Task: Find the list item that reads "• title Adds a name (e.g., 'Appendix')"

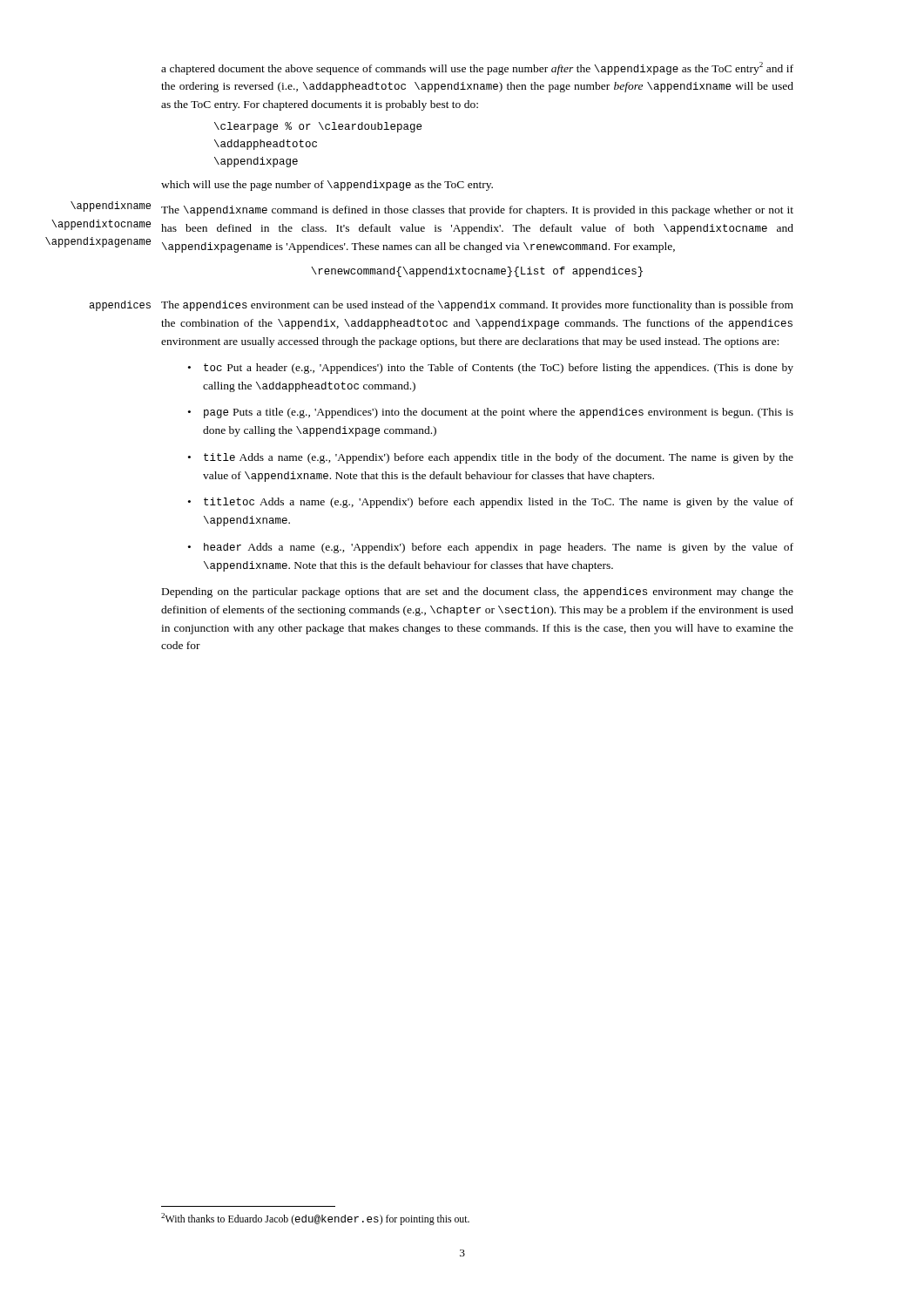Action: tap(490, 467)
